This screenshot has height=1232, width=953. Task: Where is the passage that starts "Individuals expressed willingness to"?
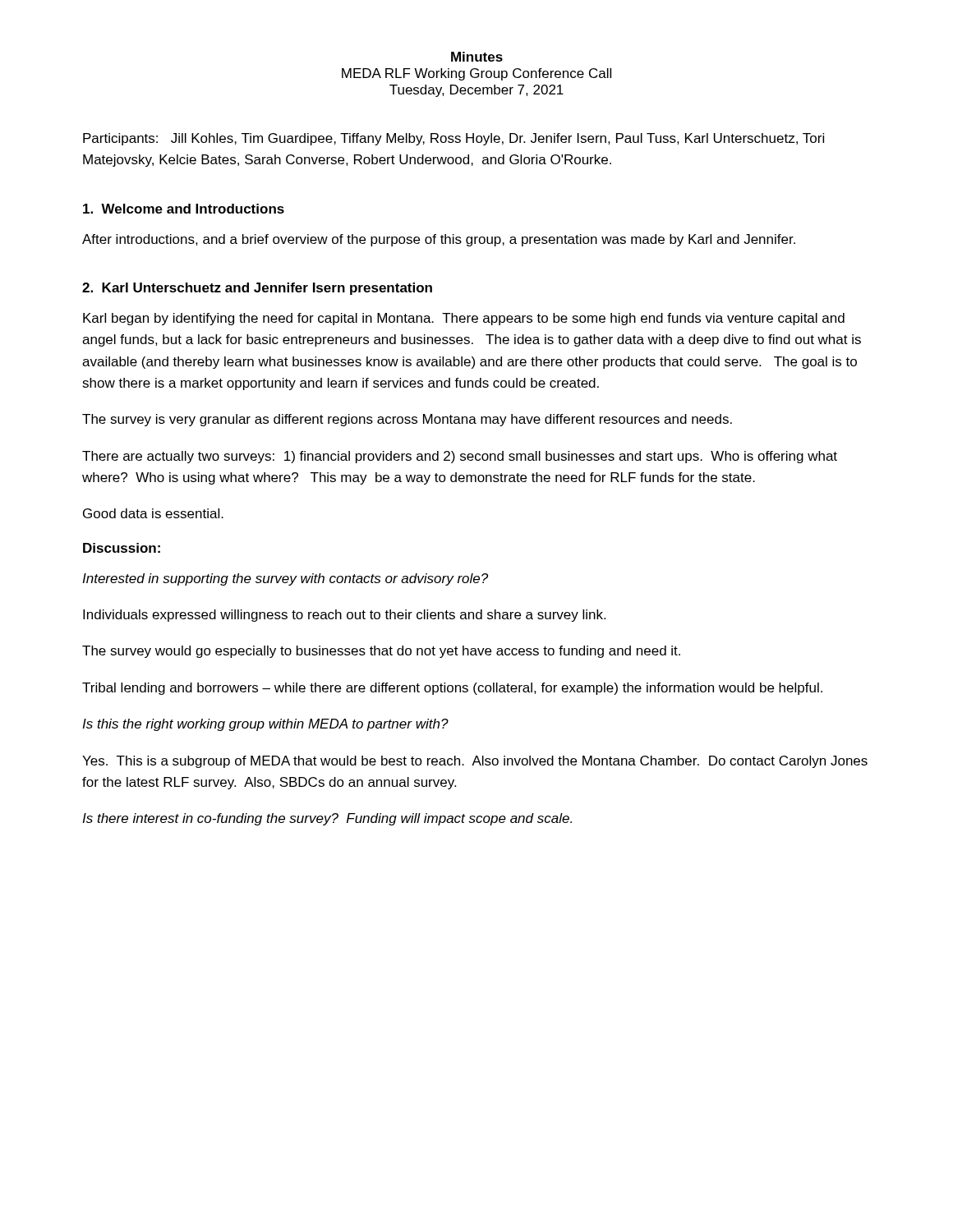pos(345,615)
